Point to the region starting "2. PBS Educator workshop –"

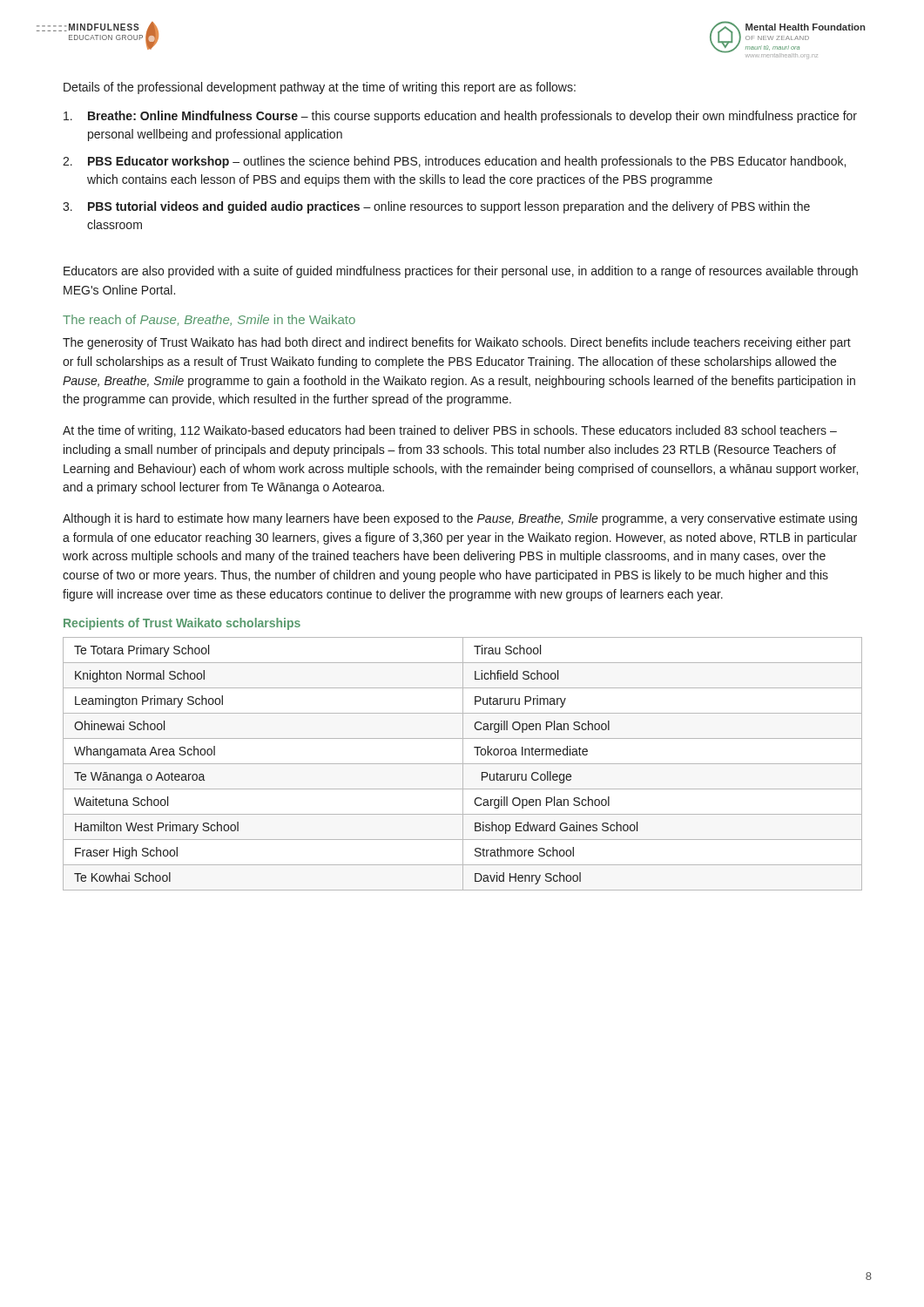pos(462,171)
